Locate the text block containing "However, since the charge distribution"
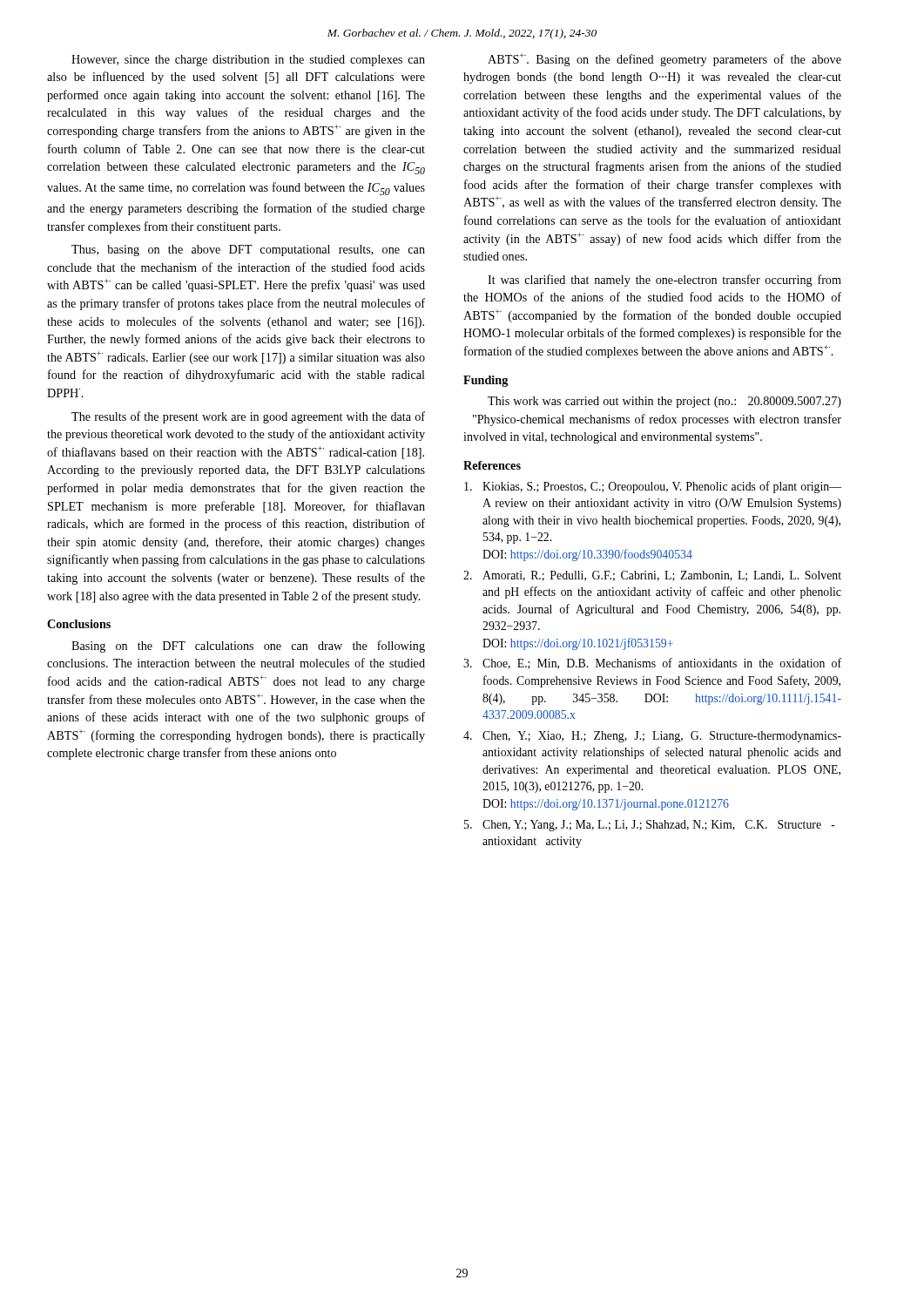This screenshot has width=924, height=1307. [x=236, y=143]
